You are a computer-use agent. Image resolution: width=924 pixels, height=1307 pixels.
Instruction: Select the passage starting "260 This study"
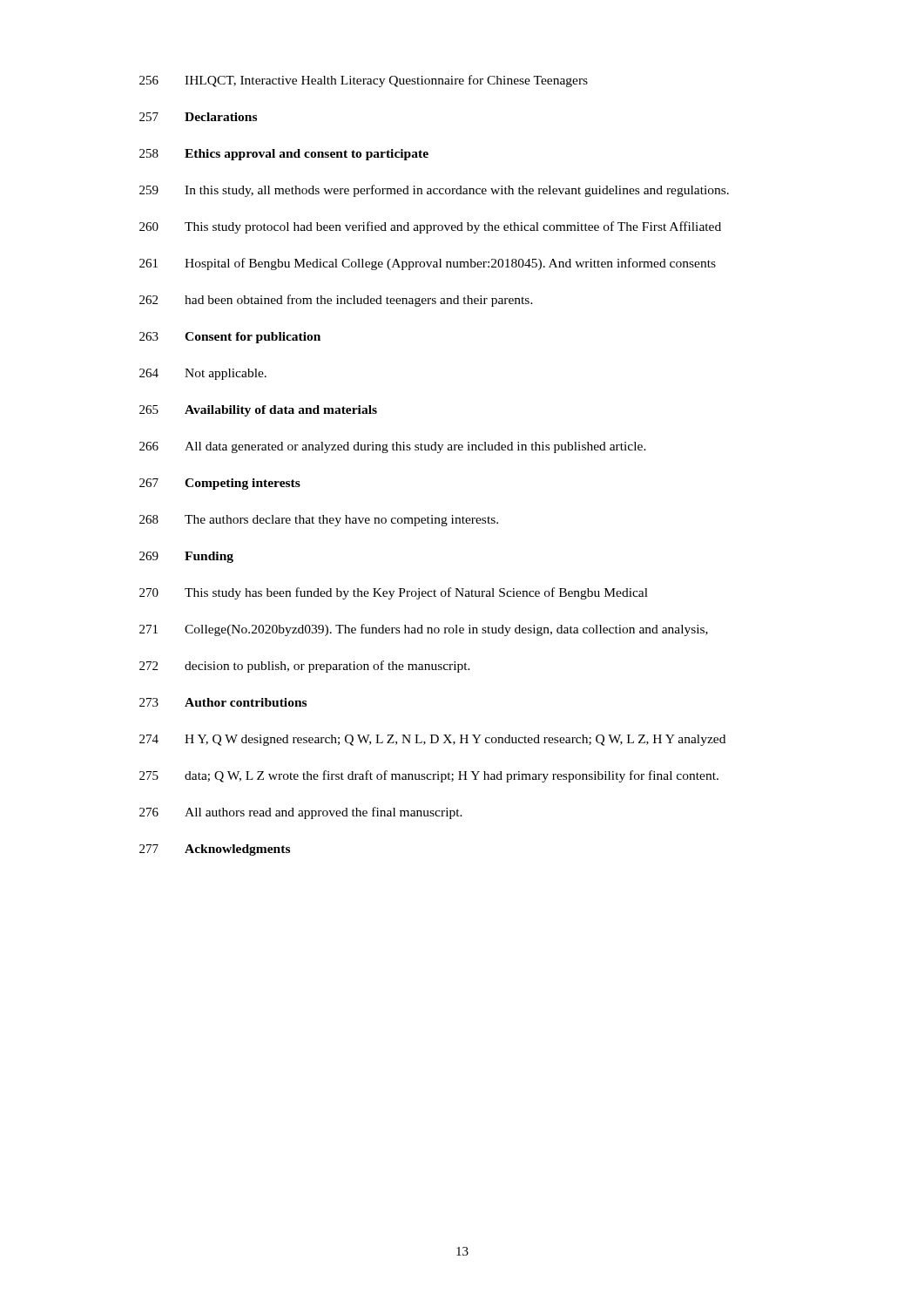[x=462, y=227]
